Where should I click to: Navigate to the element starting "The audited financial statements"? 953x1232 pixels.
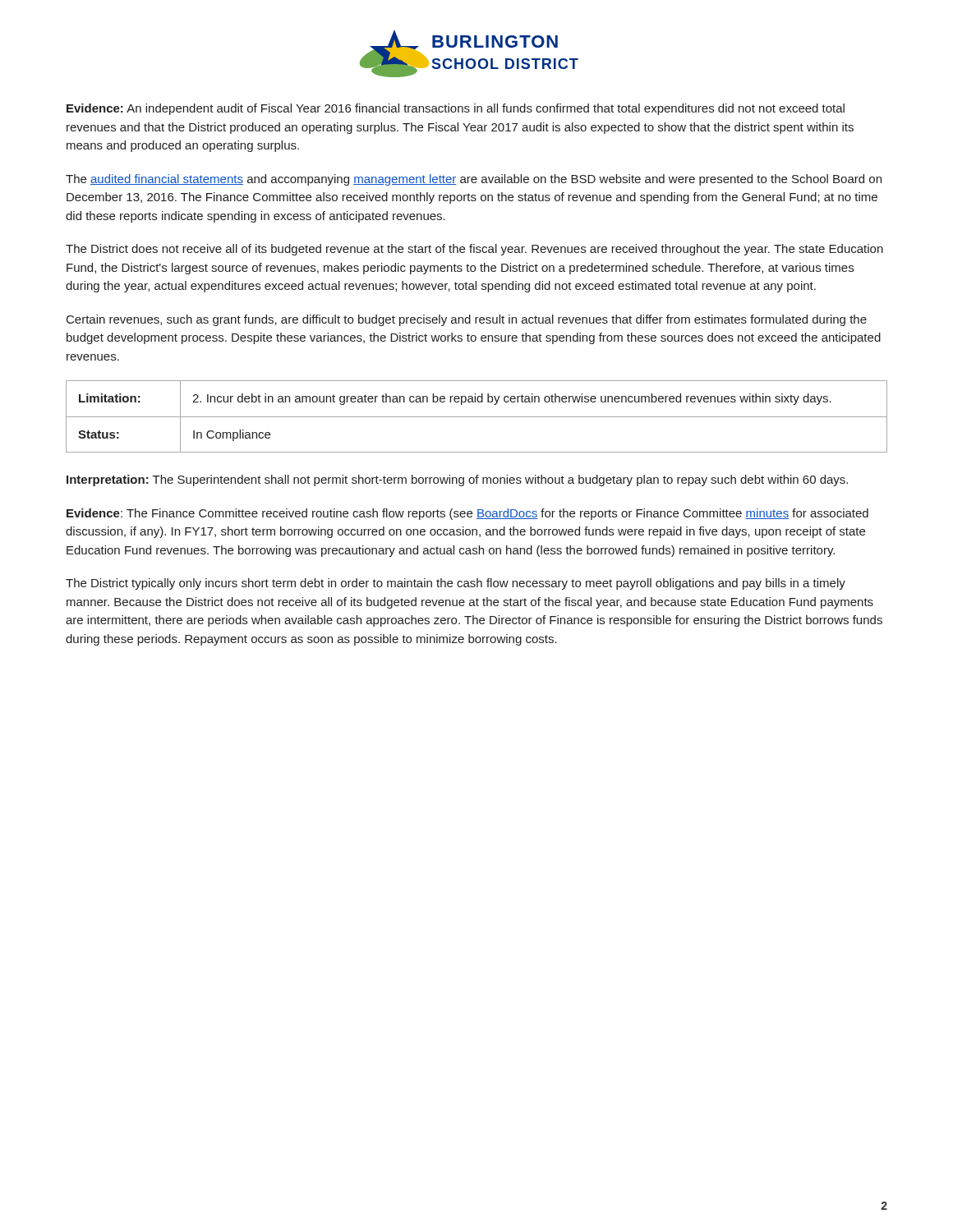[x=476, y=197]
